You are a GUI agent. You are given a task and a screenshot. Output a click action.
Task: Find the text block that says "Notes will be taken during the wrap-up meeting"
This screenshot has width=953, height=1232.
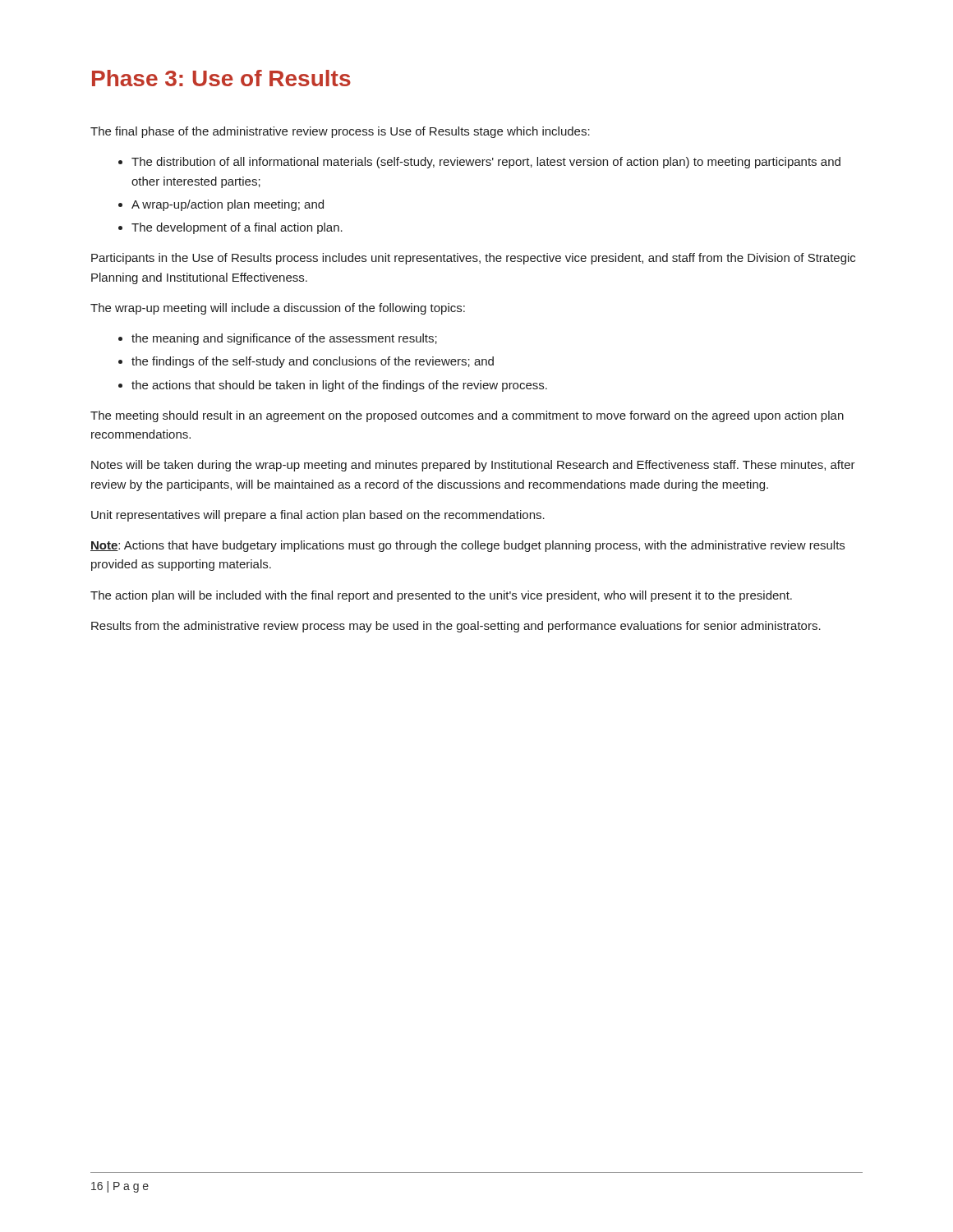[476, 474]
